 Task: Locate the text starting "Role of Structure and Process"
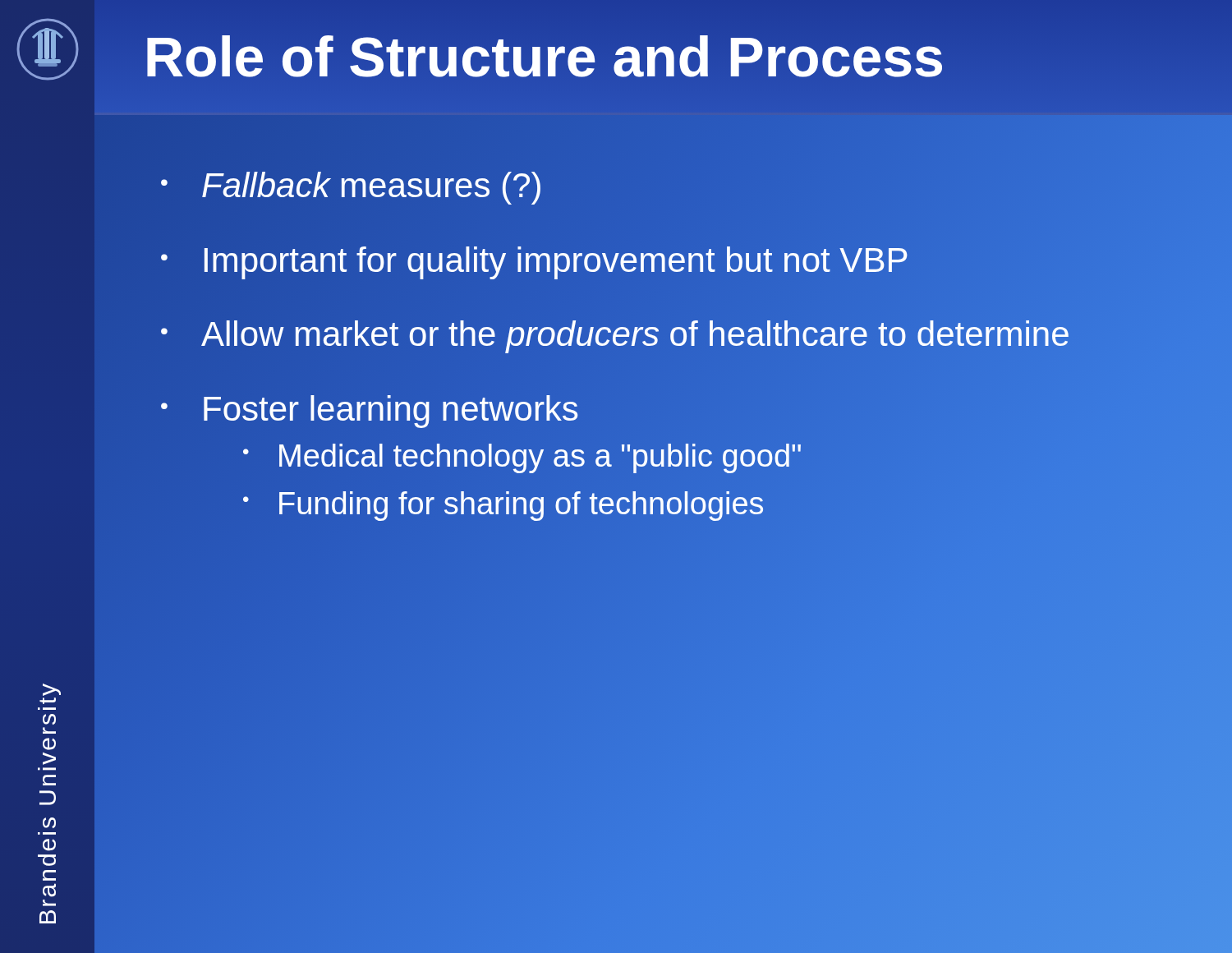tap(544, 56)
